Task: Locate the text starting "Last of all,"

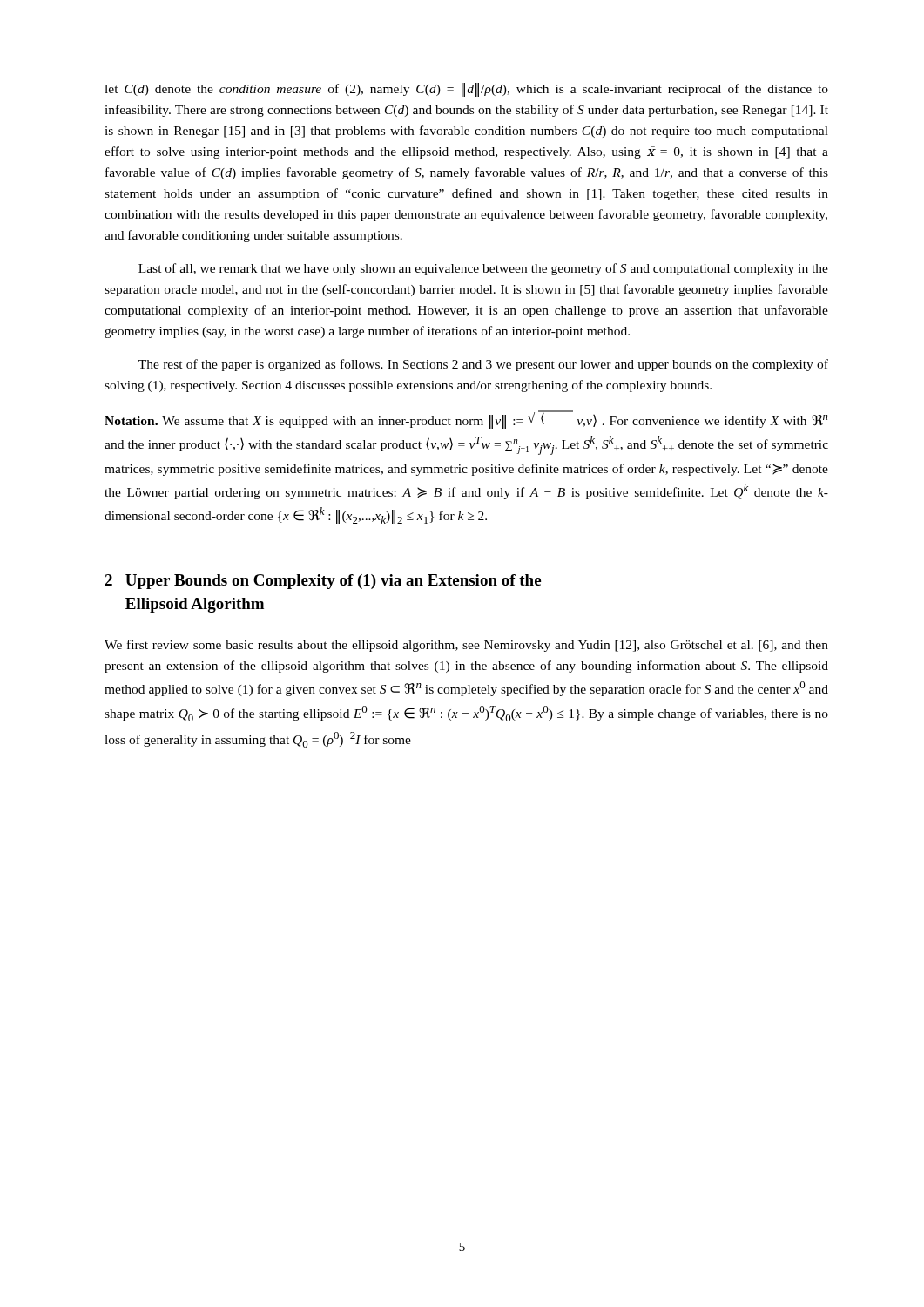Action: 466,300
